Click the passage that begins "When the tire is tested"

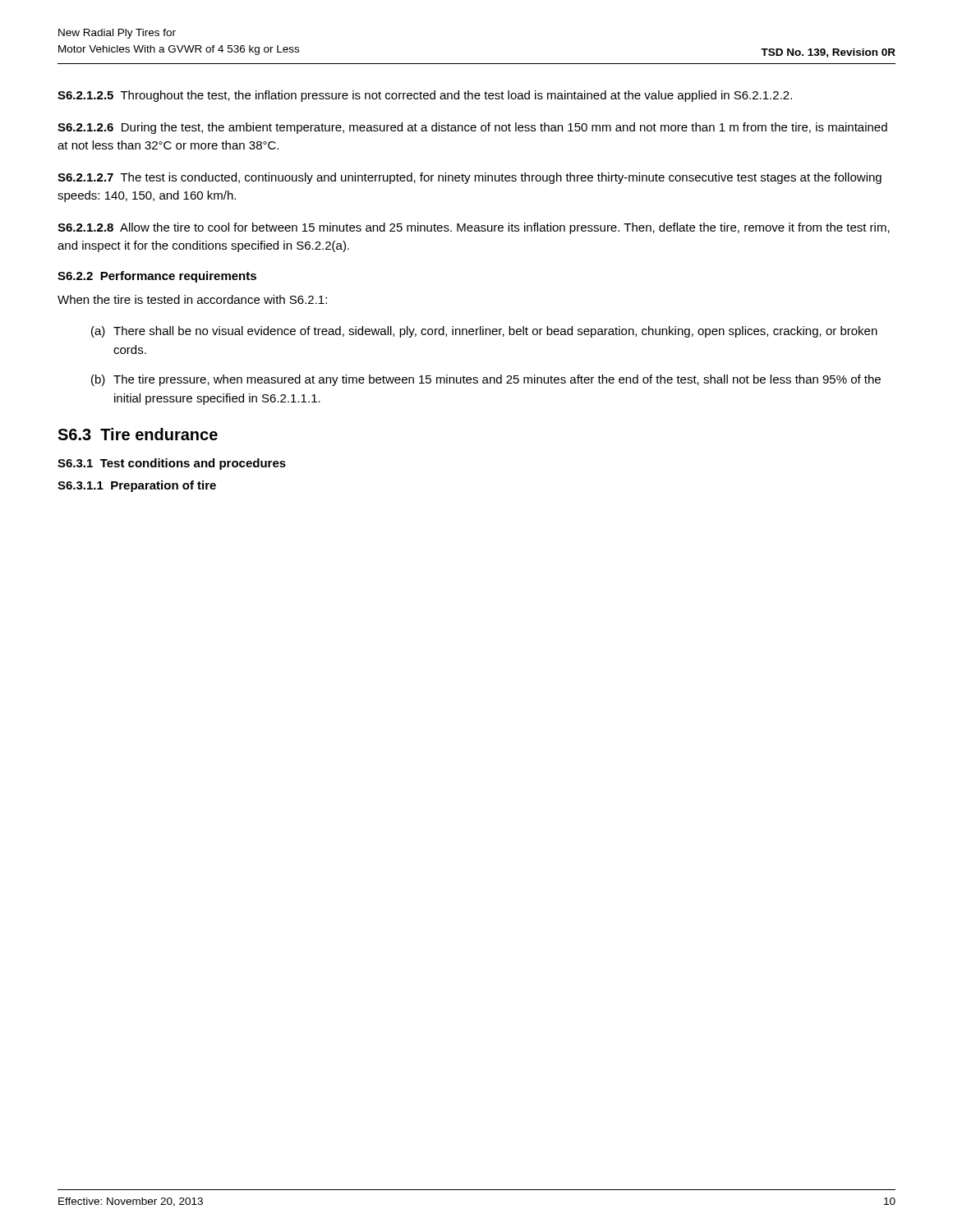[x=193, y=299]
